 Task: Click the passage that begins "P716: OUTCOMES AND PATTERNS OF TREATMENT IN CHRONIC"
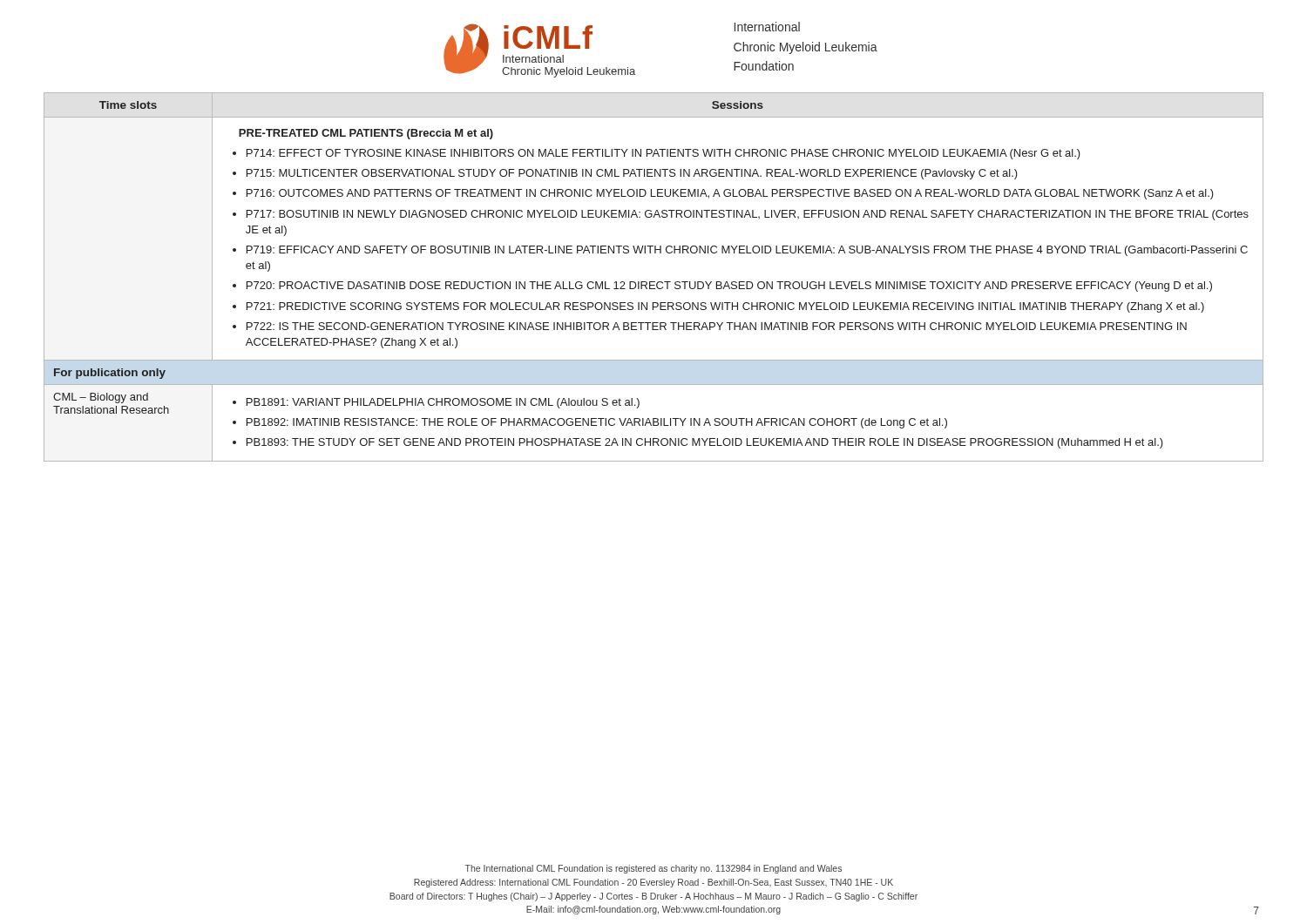[730, 193]
